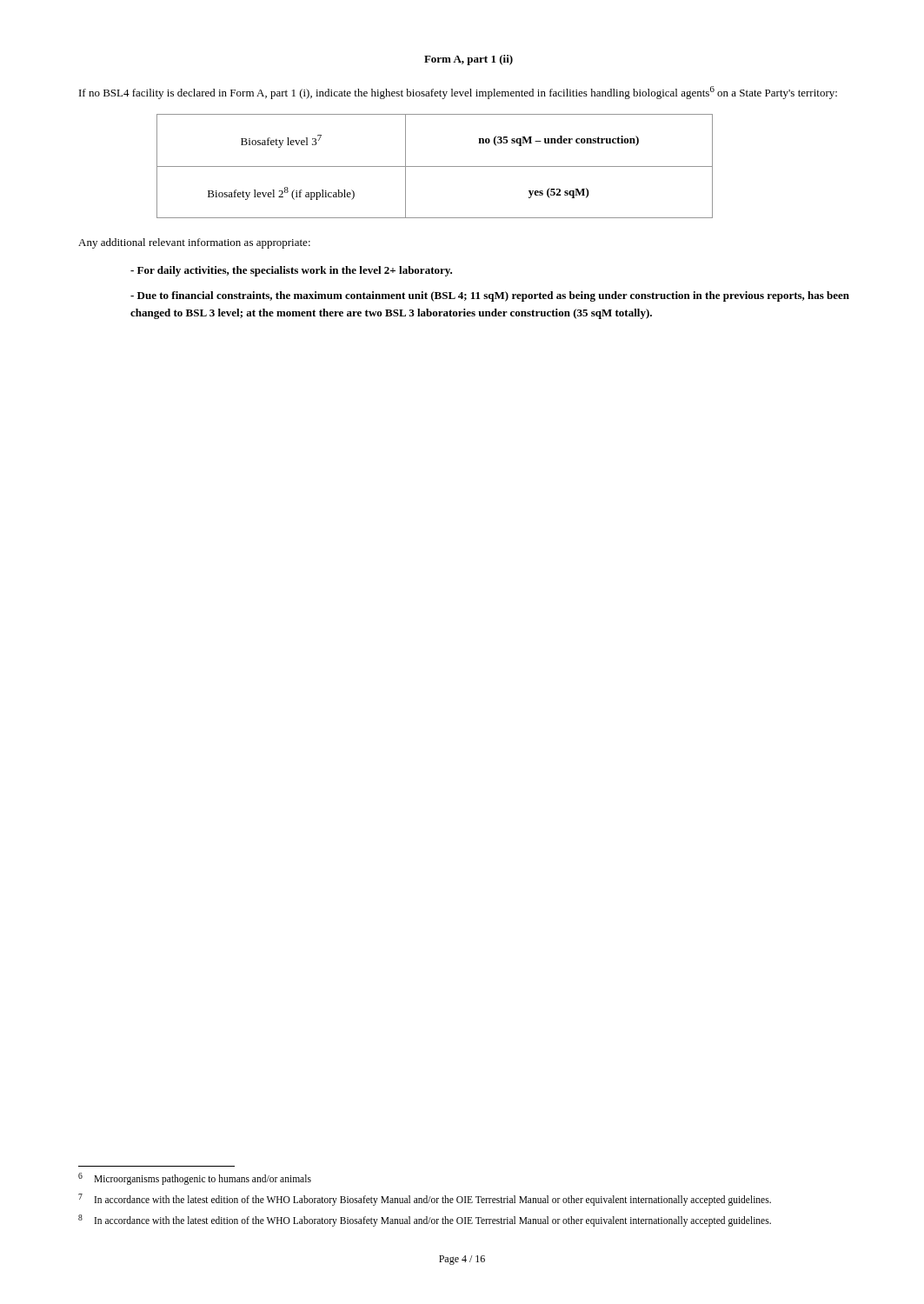Find the region starting "For daily activities, the"
Image resolution: width=924 pixels, height=1304 pixels.
(292, 270)
